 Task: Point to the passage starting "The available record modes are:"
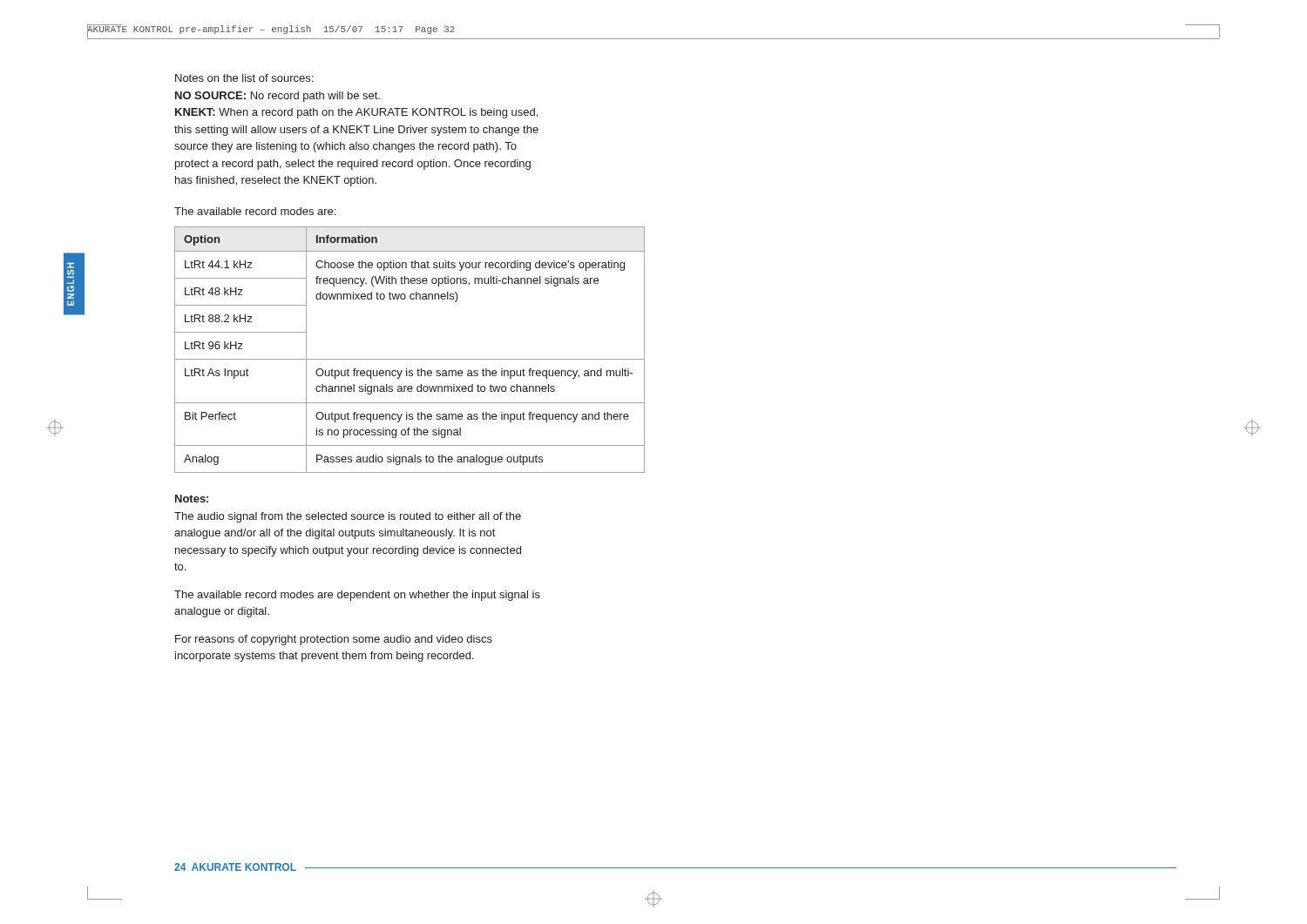[x=255, y=211]
